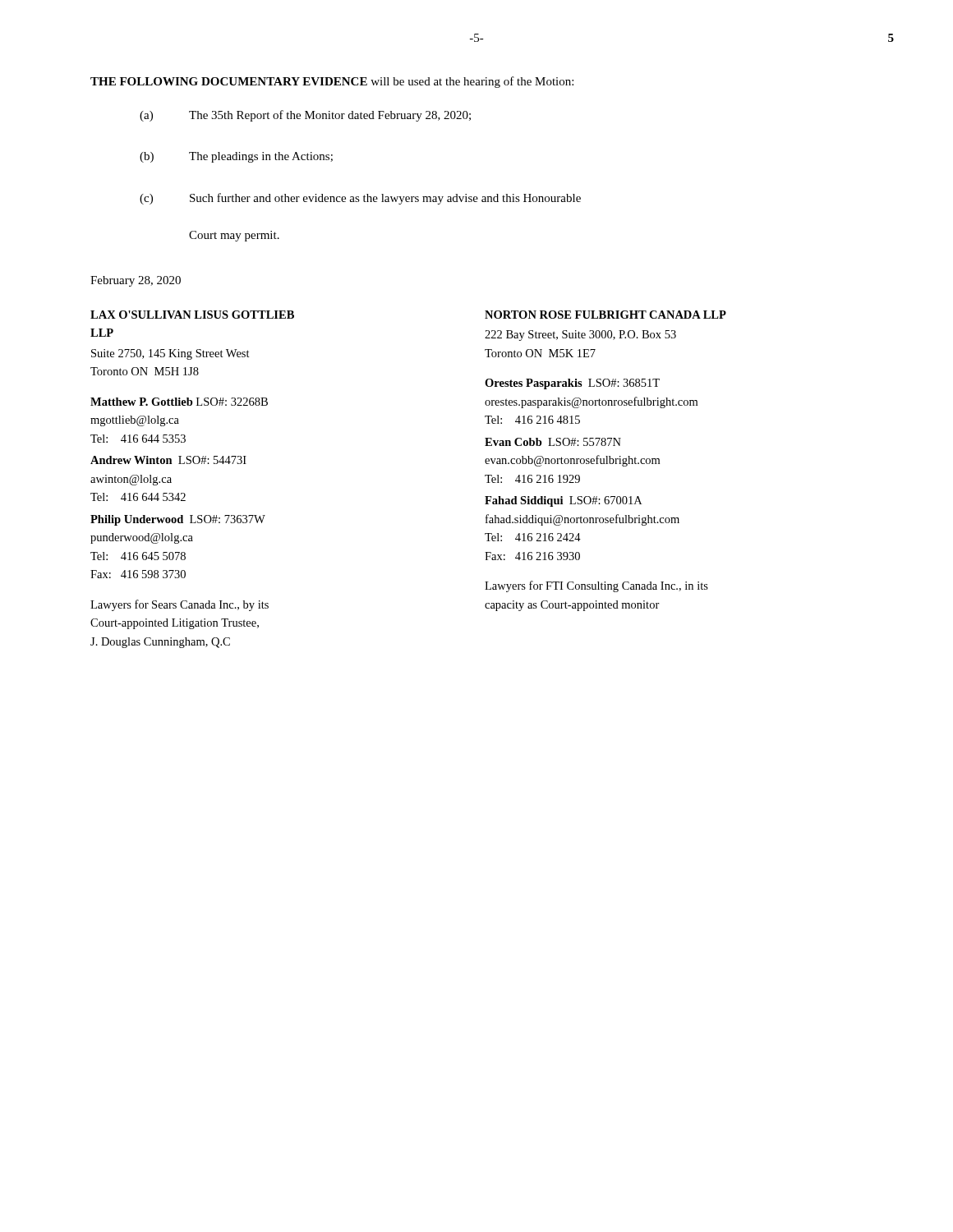Point to the block beginning "(c) Such further and"
The width and height of the screenshot is (953, 1232).
[360, 199]
